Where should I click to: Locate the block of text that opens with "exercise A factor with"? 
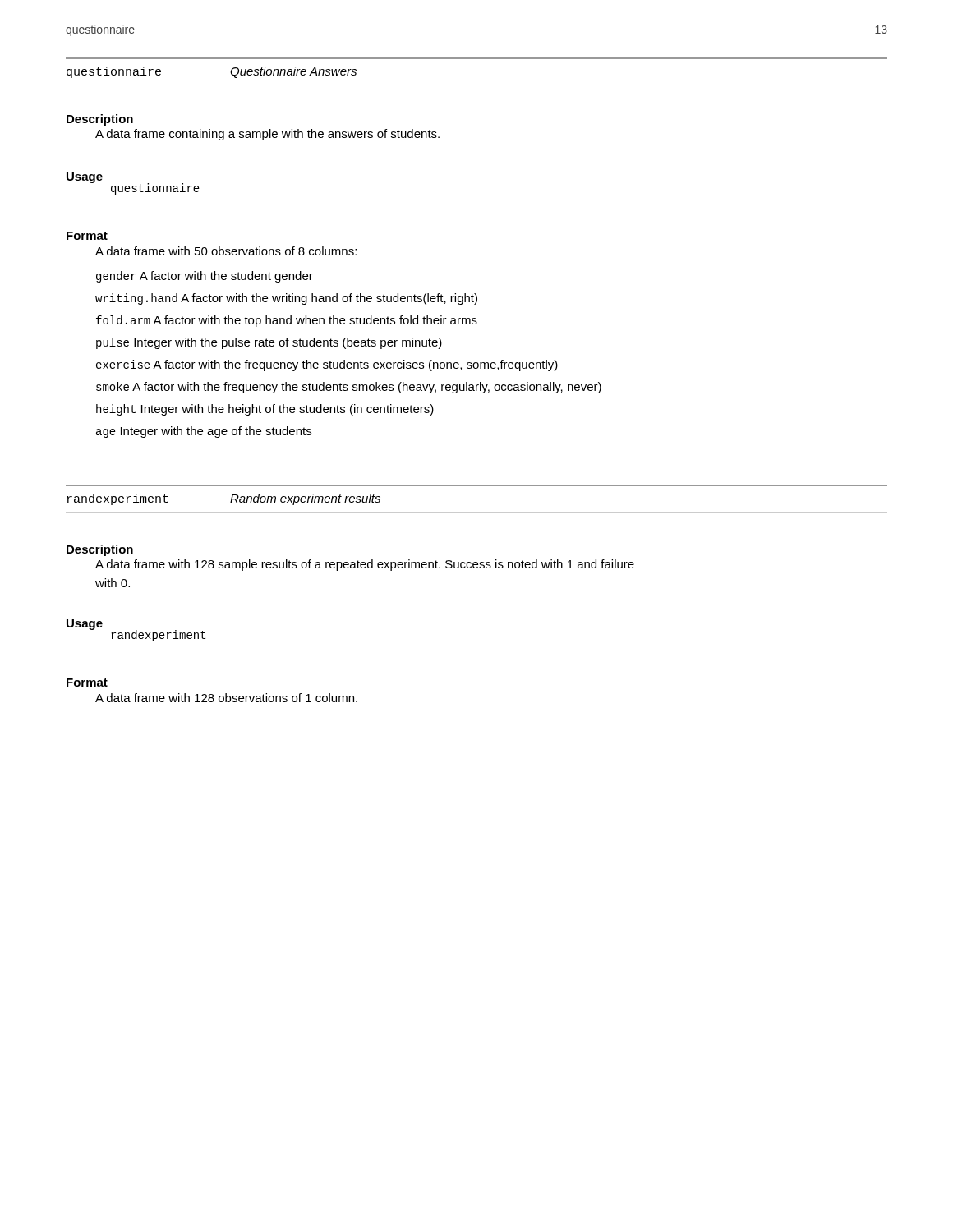(491, 365)
